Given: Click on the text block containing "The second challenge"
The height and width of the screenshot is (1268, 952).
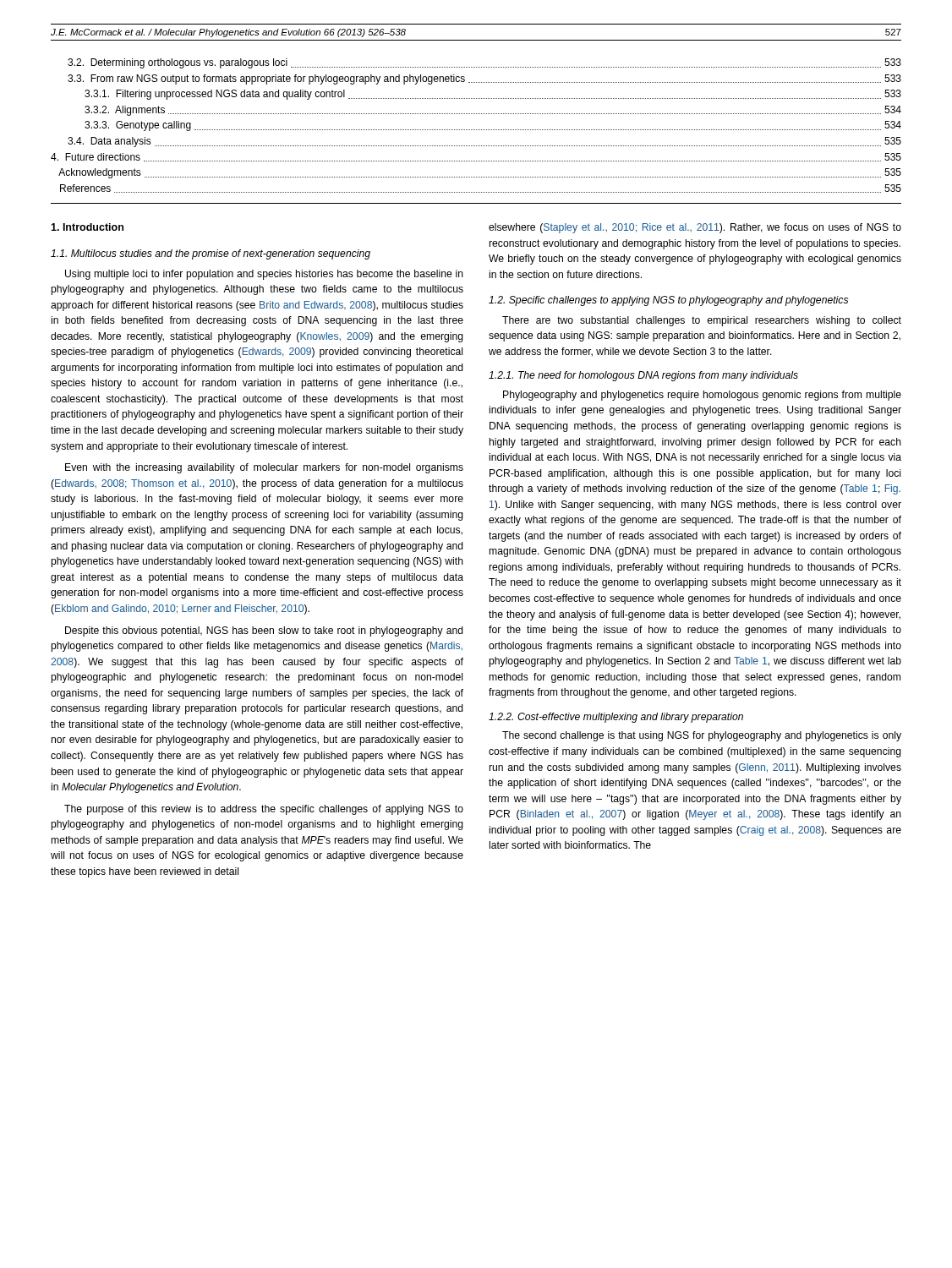Looking at the screenshot, I should (695, 791).
